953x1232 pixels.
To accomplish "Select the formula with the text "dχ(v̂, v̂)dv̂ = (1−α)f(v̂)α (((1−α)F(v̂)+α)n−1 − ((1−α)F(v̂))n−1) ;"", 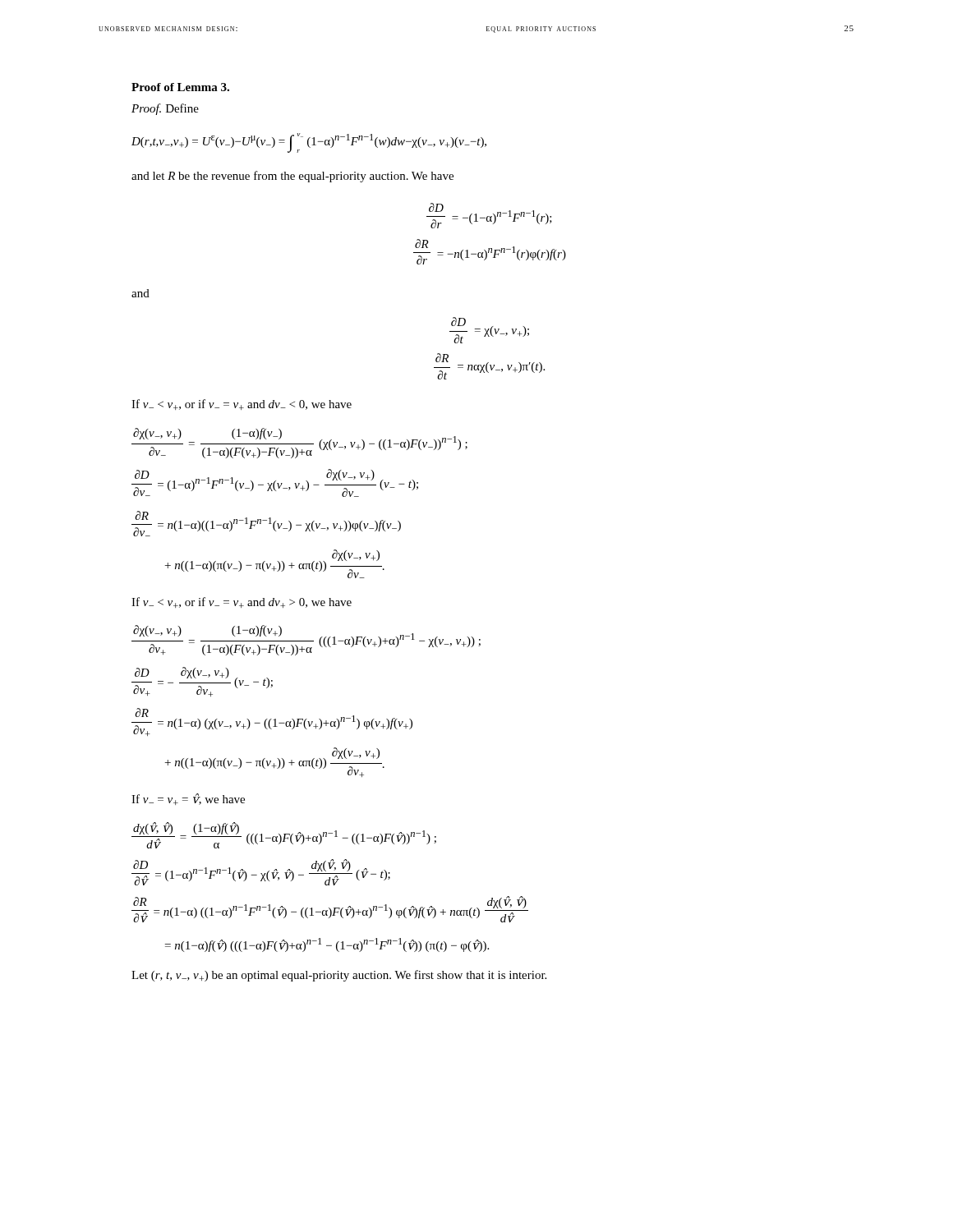I will pos(493,889).
